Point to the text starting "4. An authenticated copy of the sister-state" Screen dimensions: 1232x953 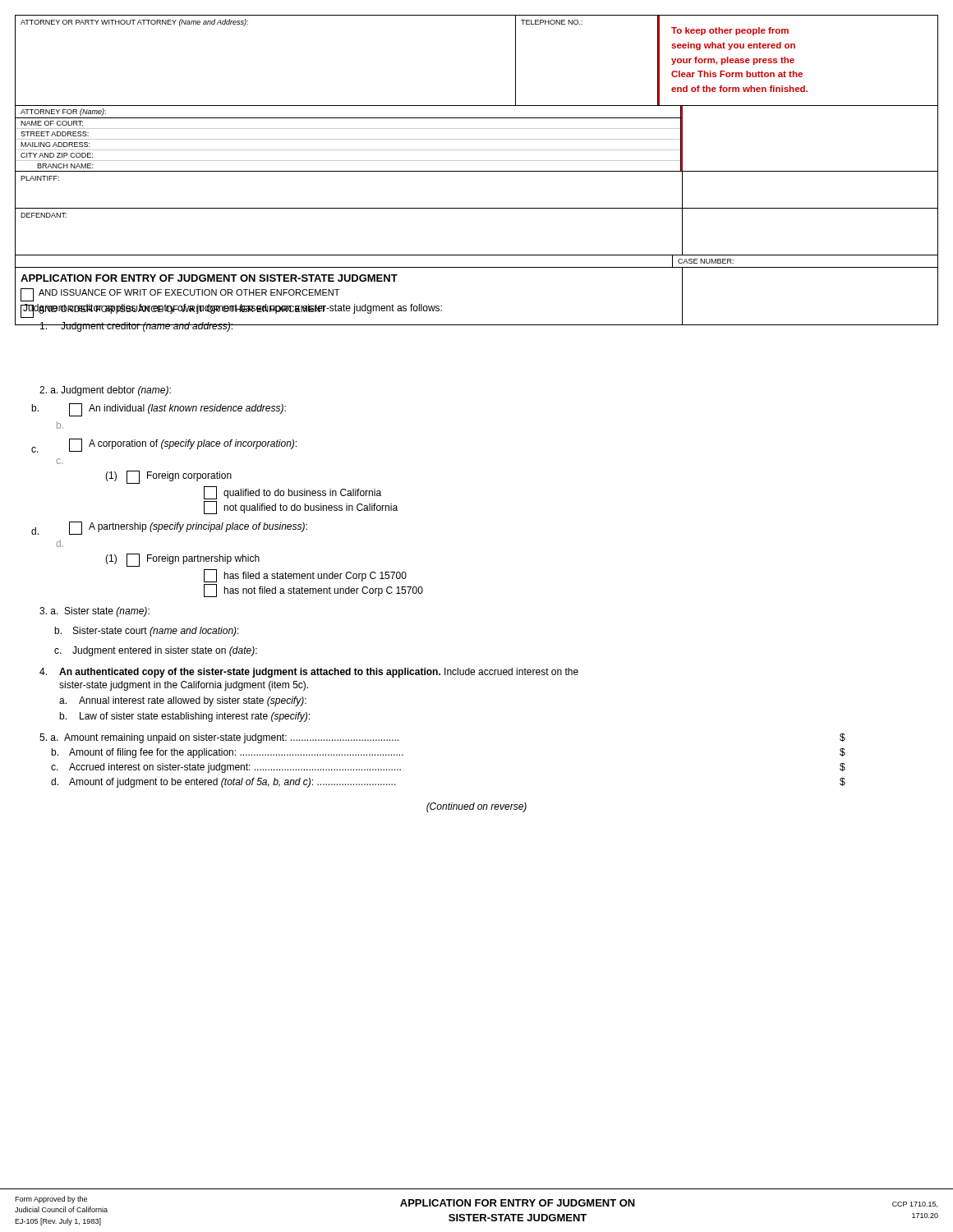tap(309, 673)
